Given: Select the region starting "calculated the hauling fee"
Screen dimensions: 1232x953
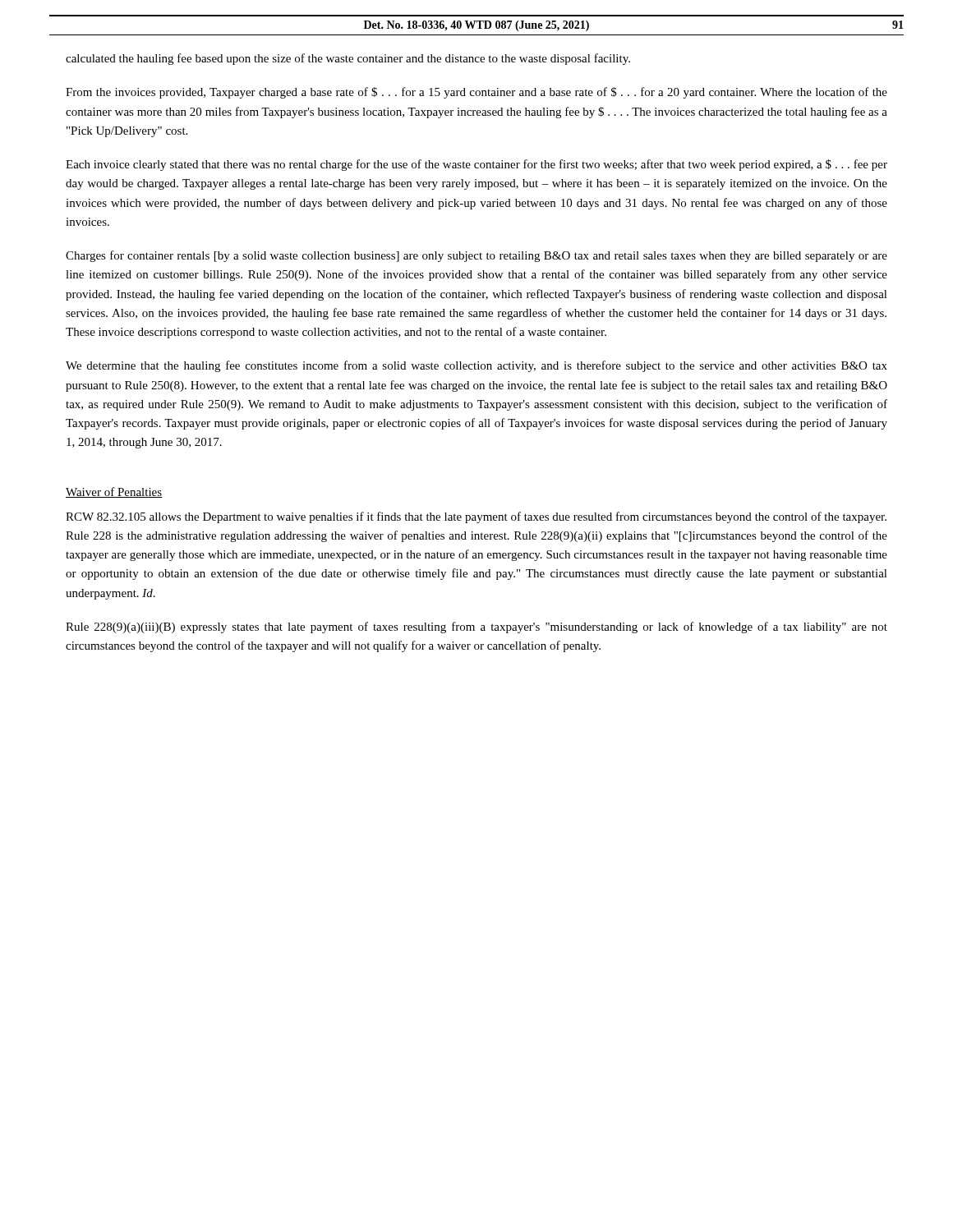Looking at the screenshot, I should click(348, 58).
